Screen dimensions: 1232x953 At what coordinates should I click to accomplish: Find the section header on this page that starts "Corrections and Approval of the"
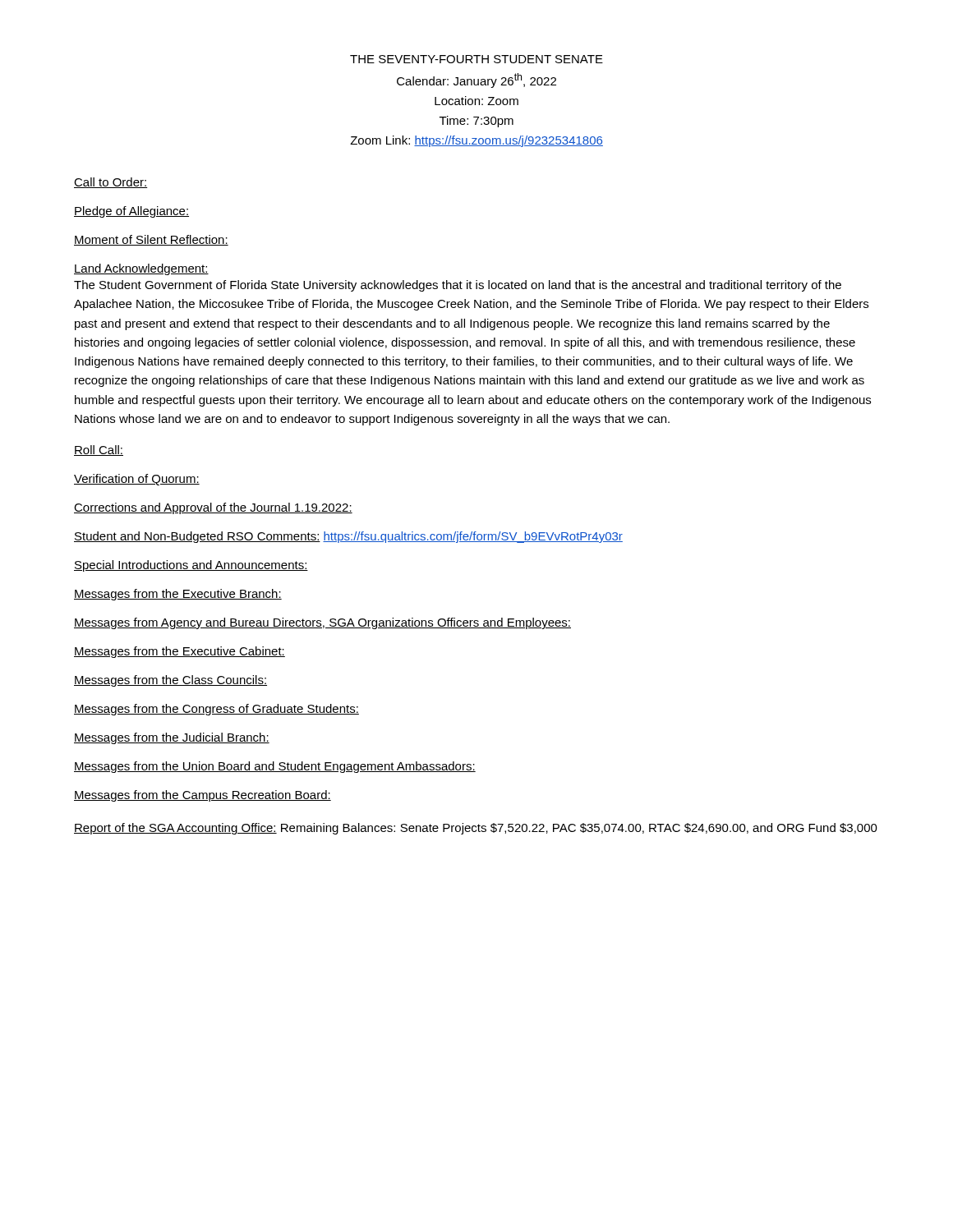coord(213,507)
